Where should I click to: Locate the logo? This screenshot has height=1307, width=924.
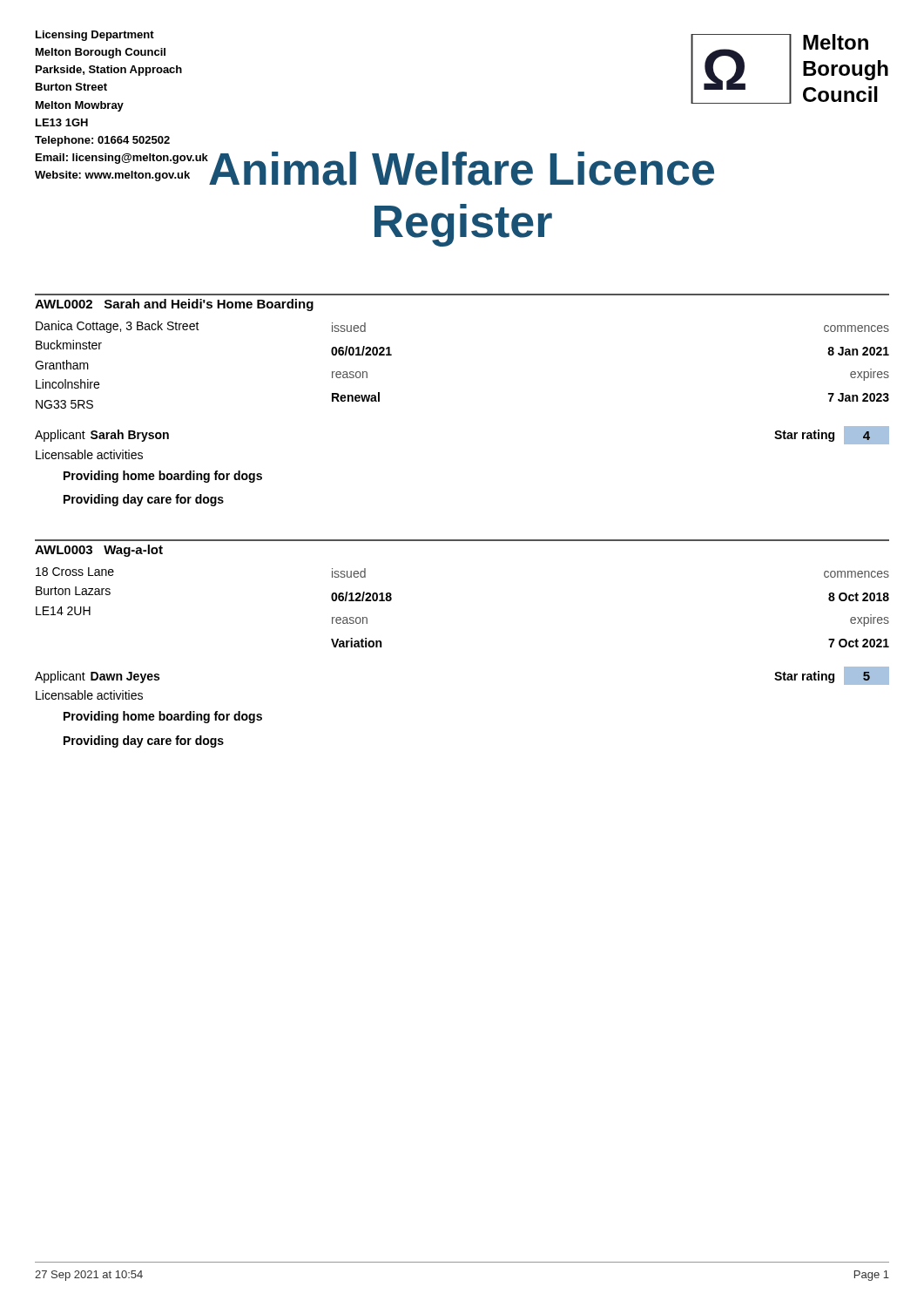coord(789,69)
